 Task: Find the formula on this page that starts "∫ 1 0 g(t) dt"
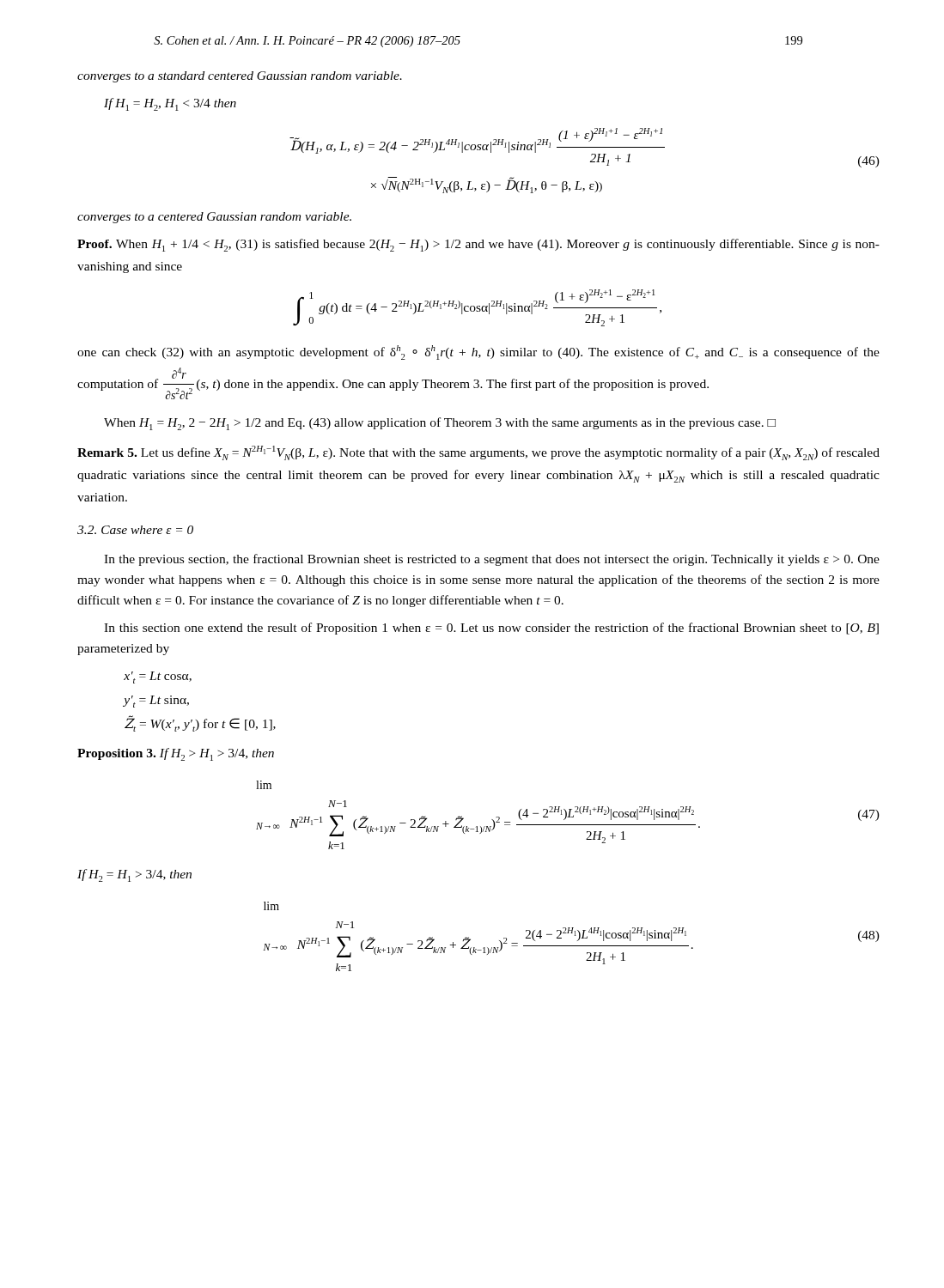(x=478, y=308)
